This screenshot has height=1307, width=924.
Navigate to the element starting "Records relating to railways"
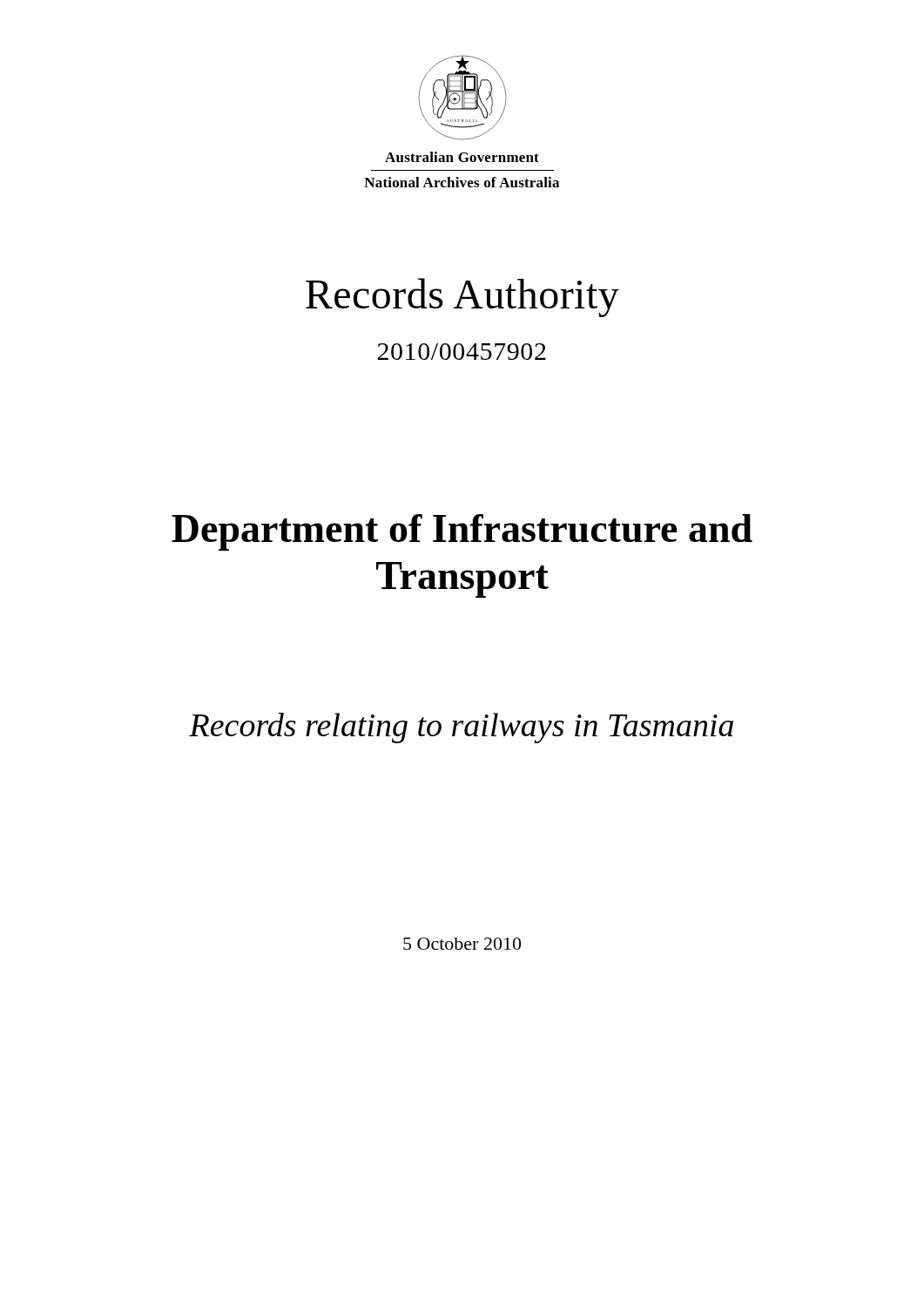coord(462,725)
